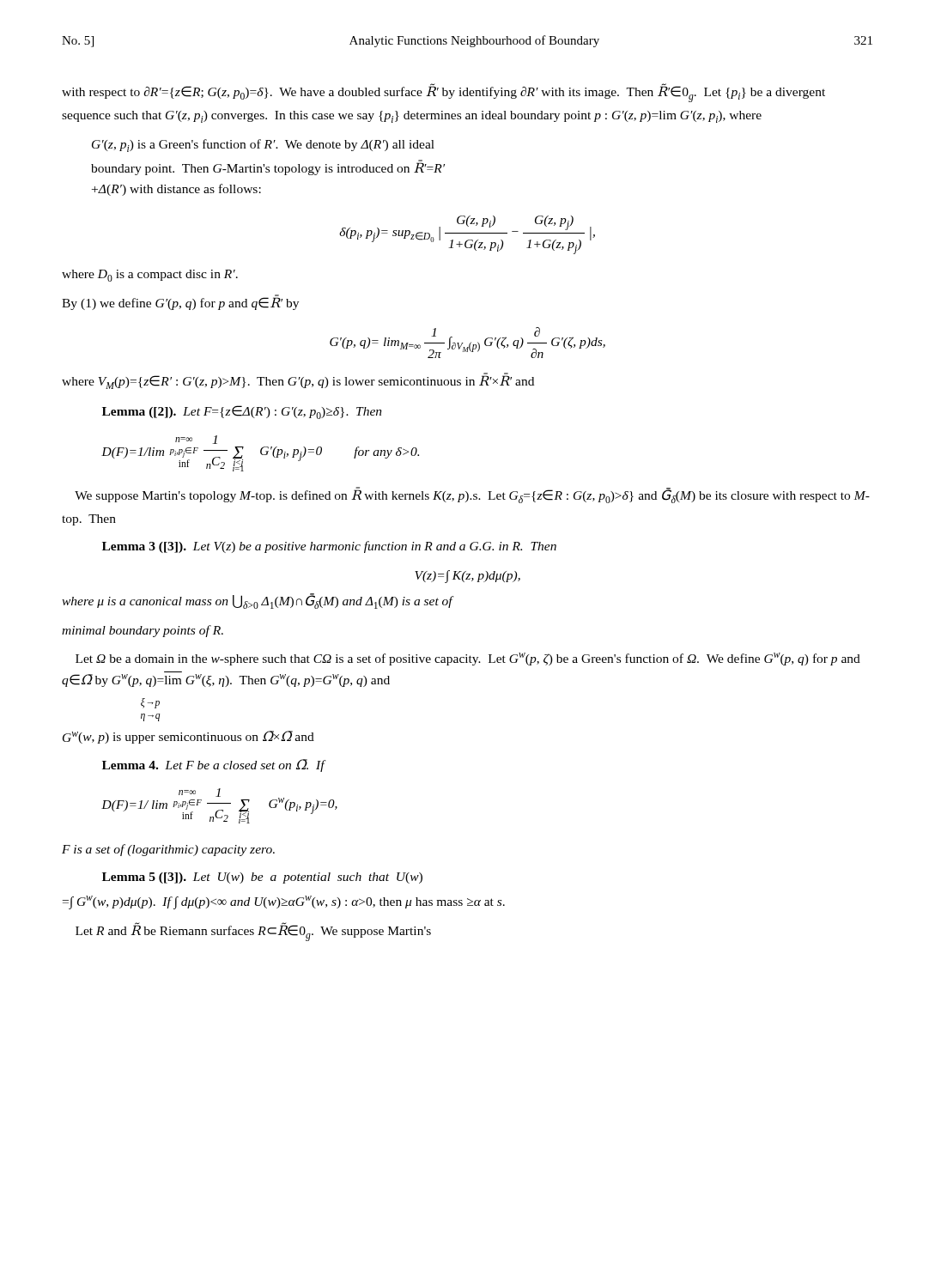This screenshot has height=1288, width=935.
Task: Locate the formula with the text "D(F)=1/ lim n=∞ pi,pj∈F inf 1 nC2 Σ"
Action: (x=219, y=806)
